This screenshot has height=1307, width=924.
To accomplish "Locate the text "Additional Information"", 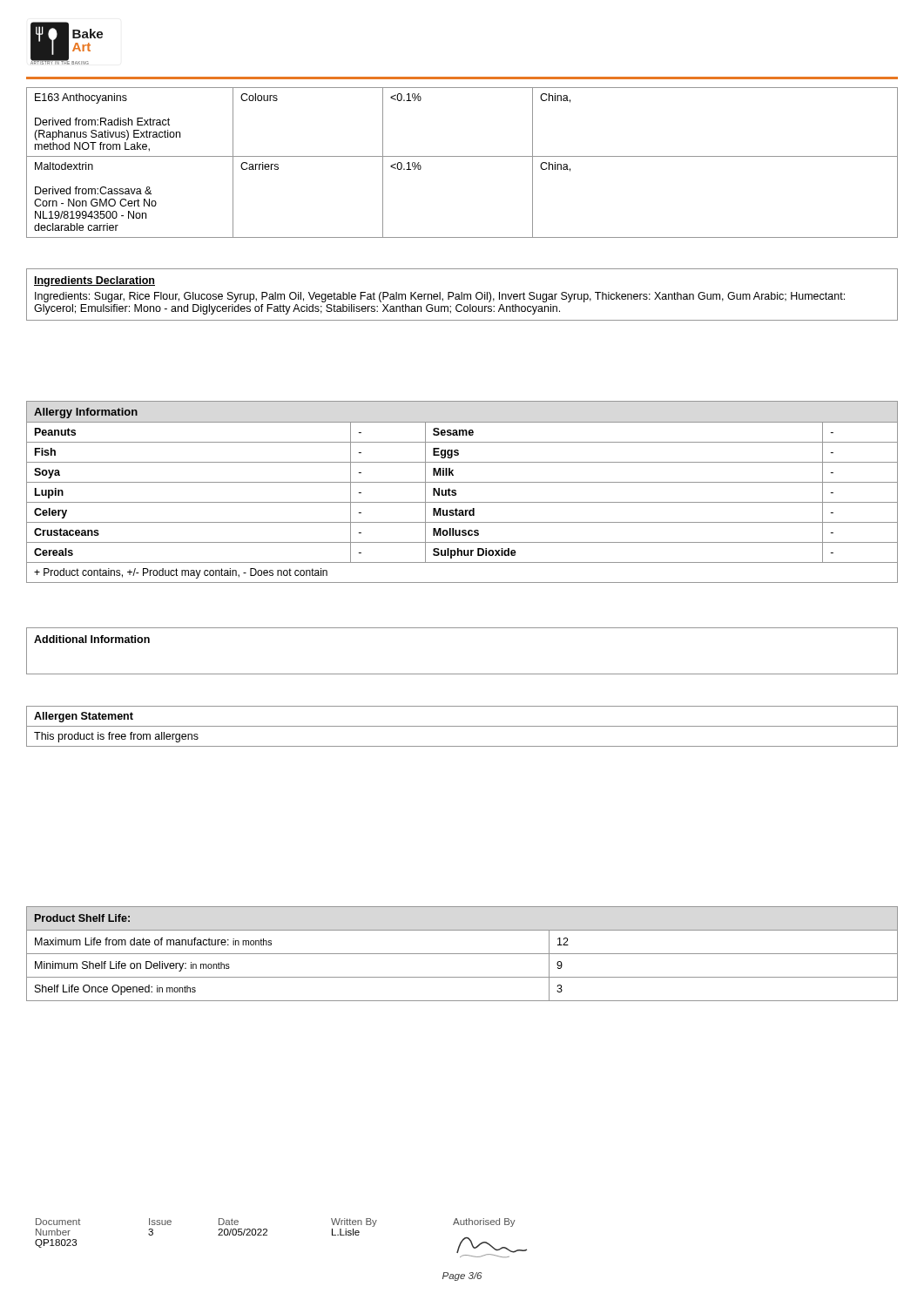I will tap(462, 651).
